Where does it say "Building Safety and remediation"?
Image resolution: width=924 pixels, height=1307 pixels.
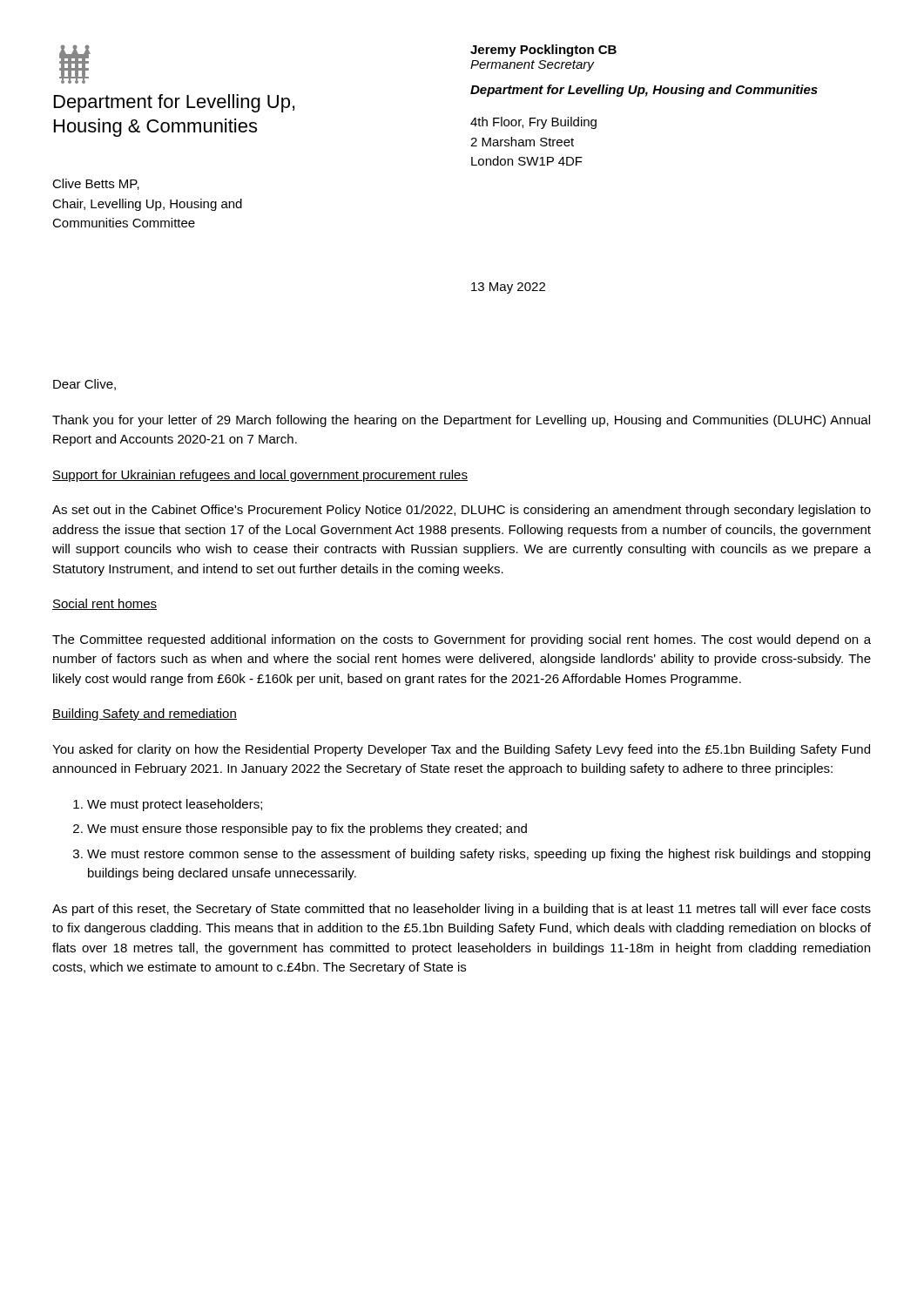145,714
